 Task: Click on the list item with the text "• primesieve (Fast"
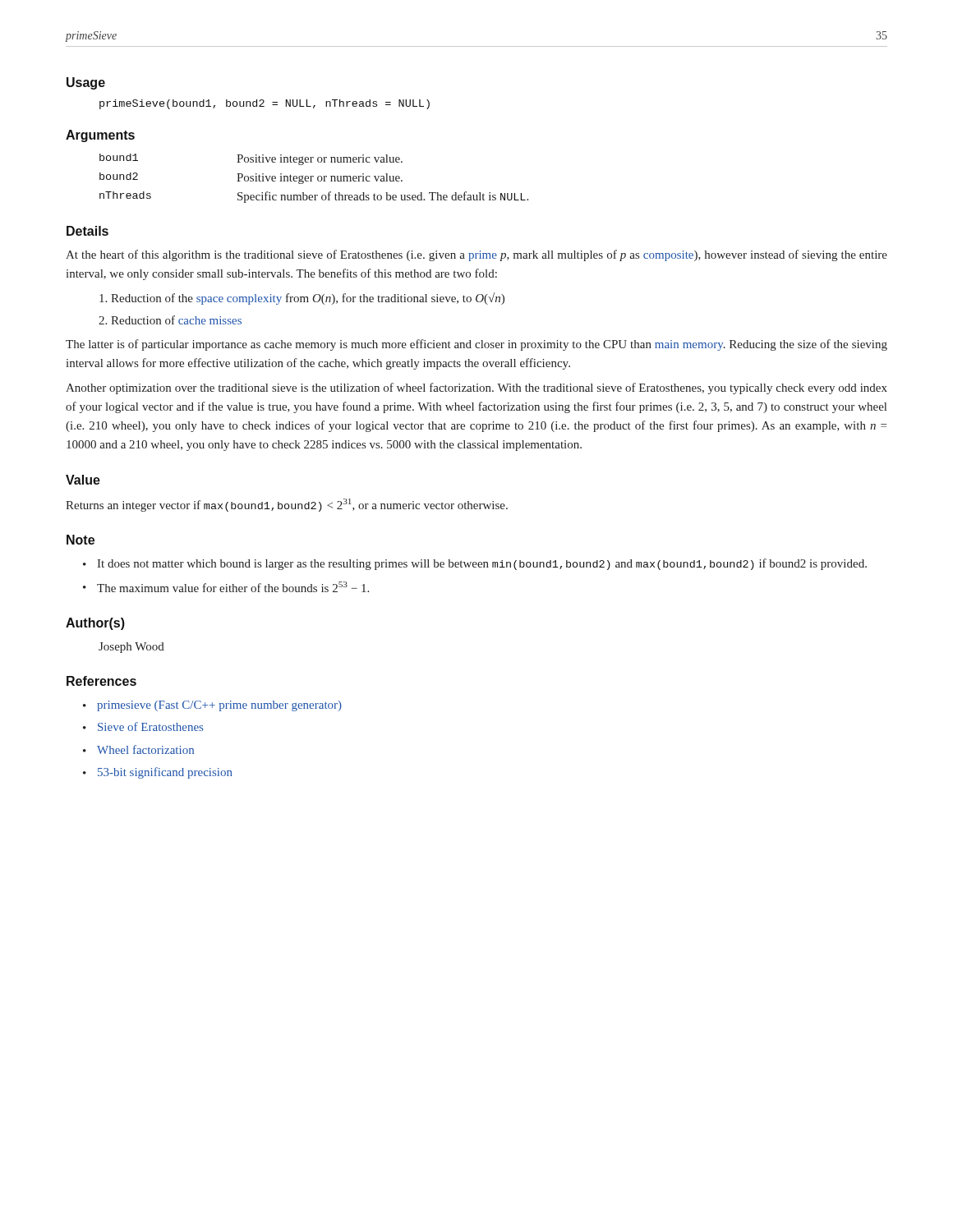tap(212, 706)
